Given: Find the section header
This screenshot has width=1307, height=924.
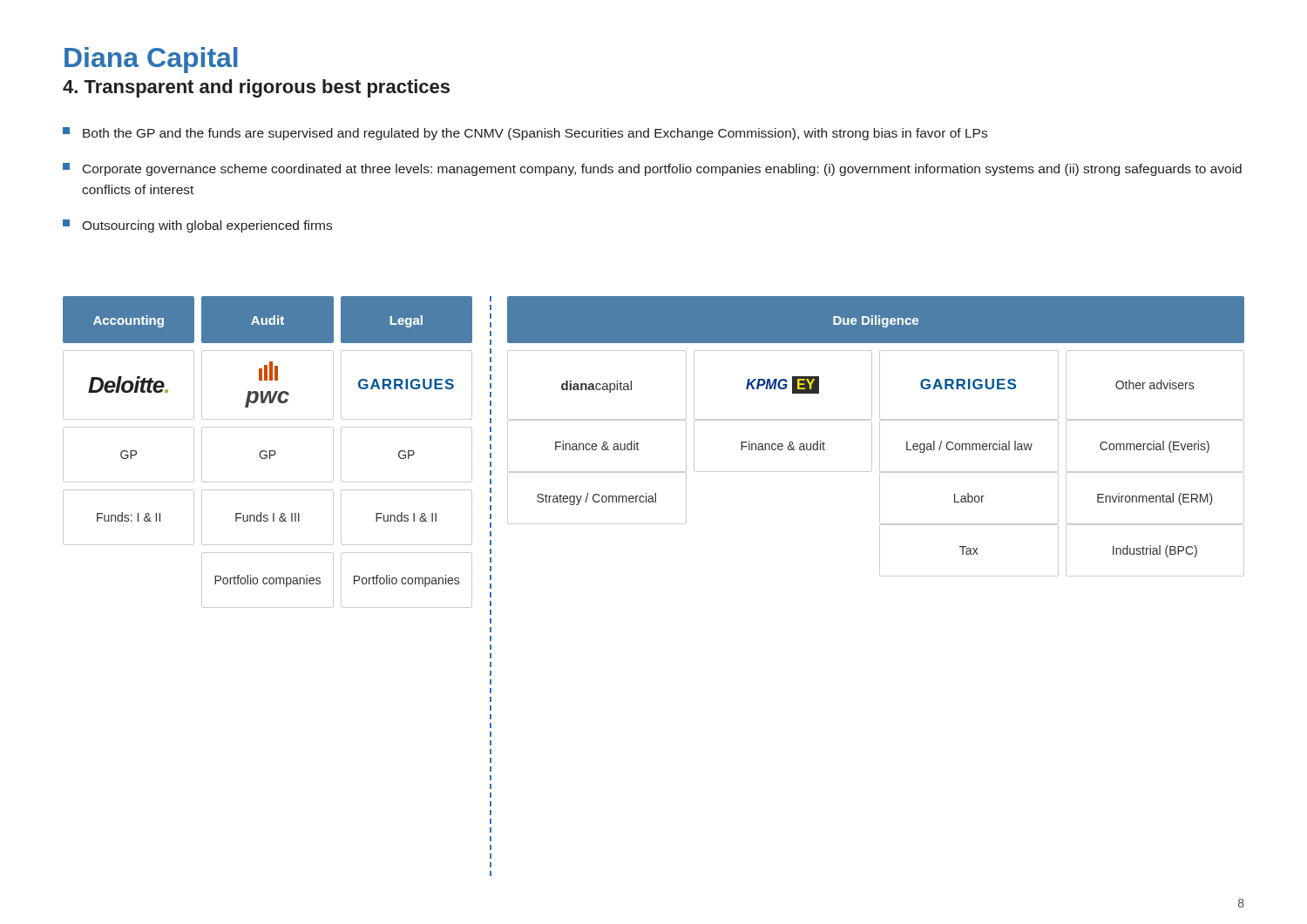Looking at the screenshot, I should (654, 87).
